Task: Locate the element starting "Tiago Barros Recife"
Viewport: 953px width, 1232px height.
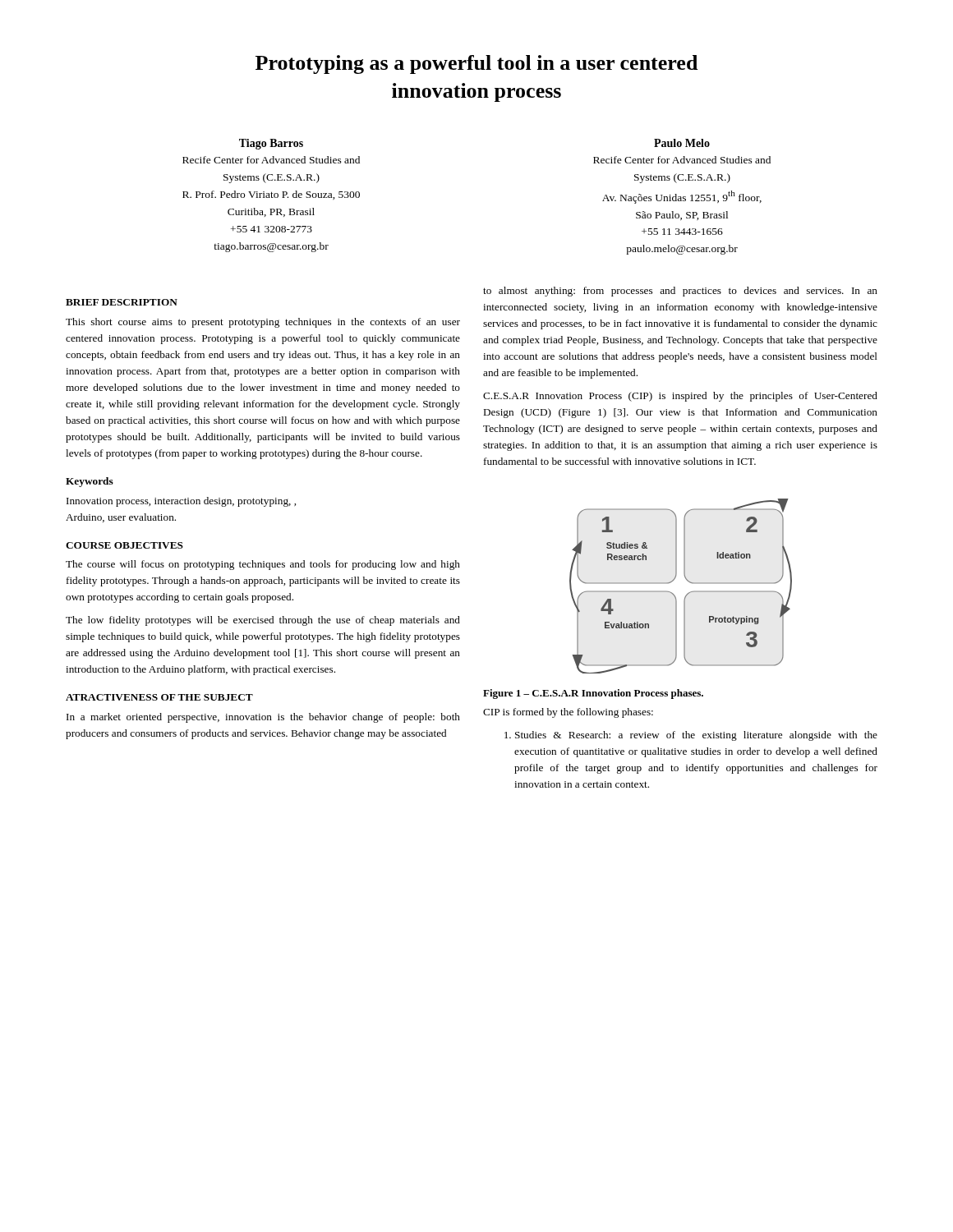Action: coord(271,193)
